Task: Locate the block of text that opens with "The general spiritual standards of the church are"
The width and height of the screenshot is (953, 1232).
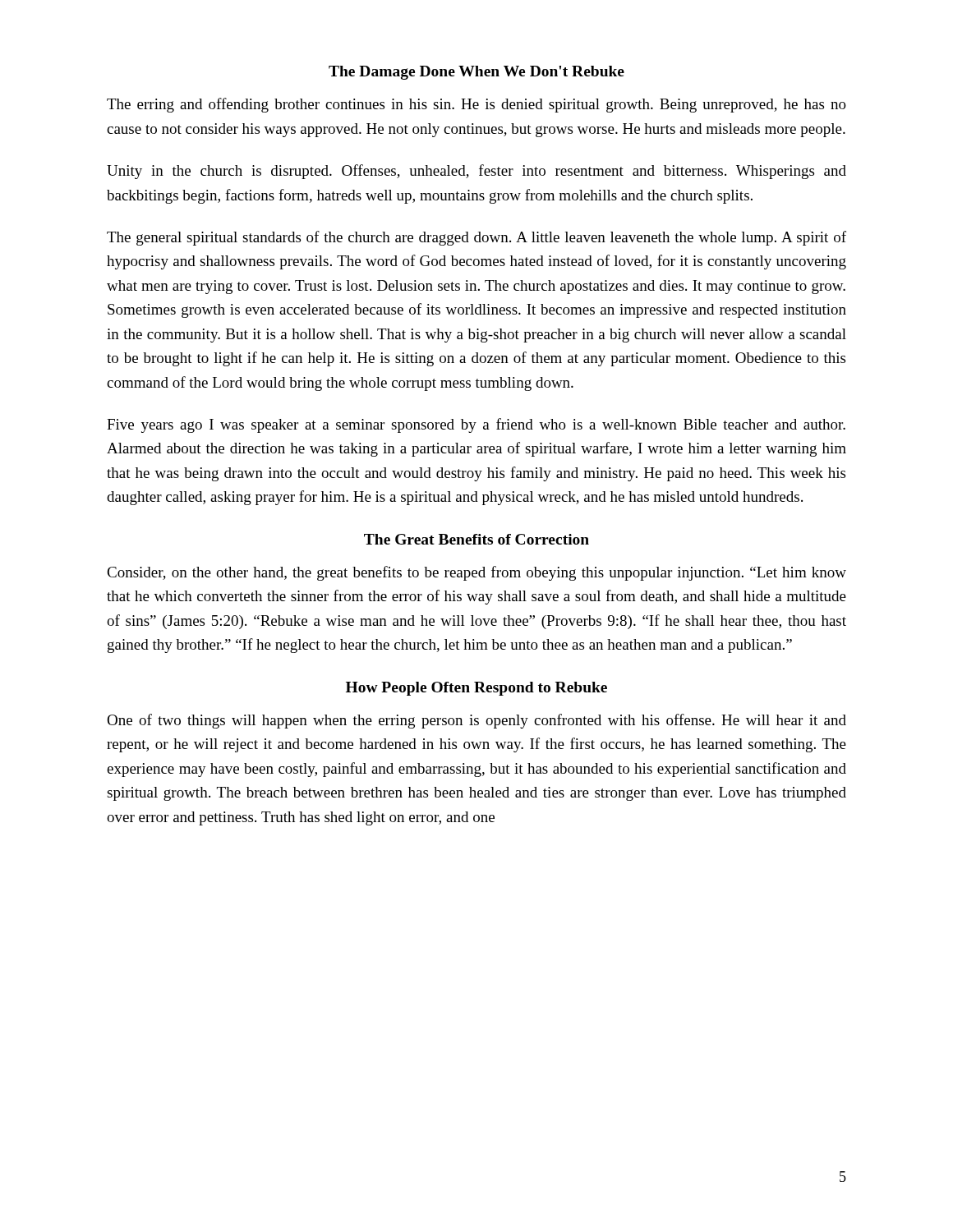Action: [x=476, y=309]
